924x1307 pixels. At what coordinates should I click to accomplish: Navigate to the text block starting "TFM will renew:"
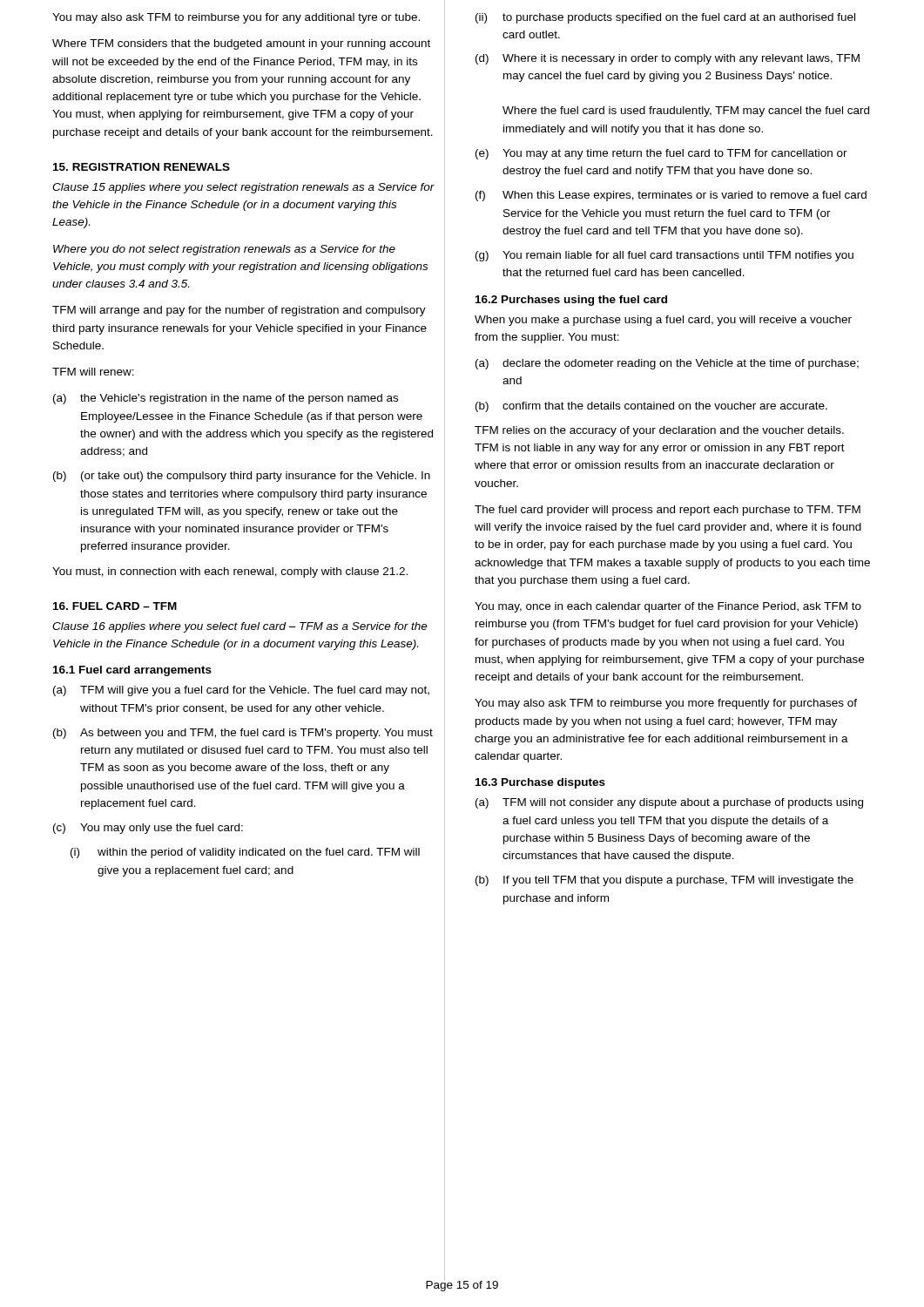tap(93, 372)
